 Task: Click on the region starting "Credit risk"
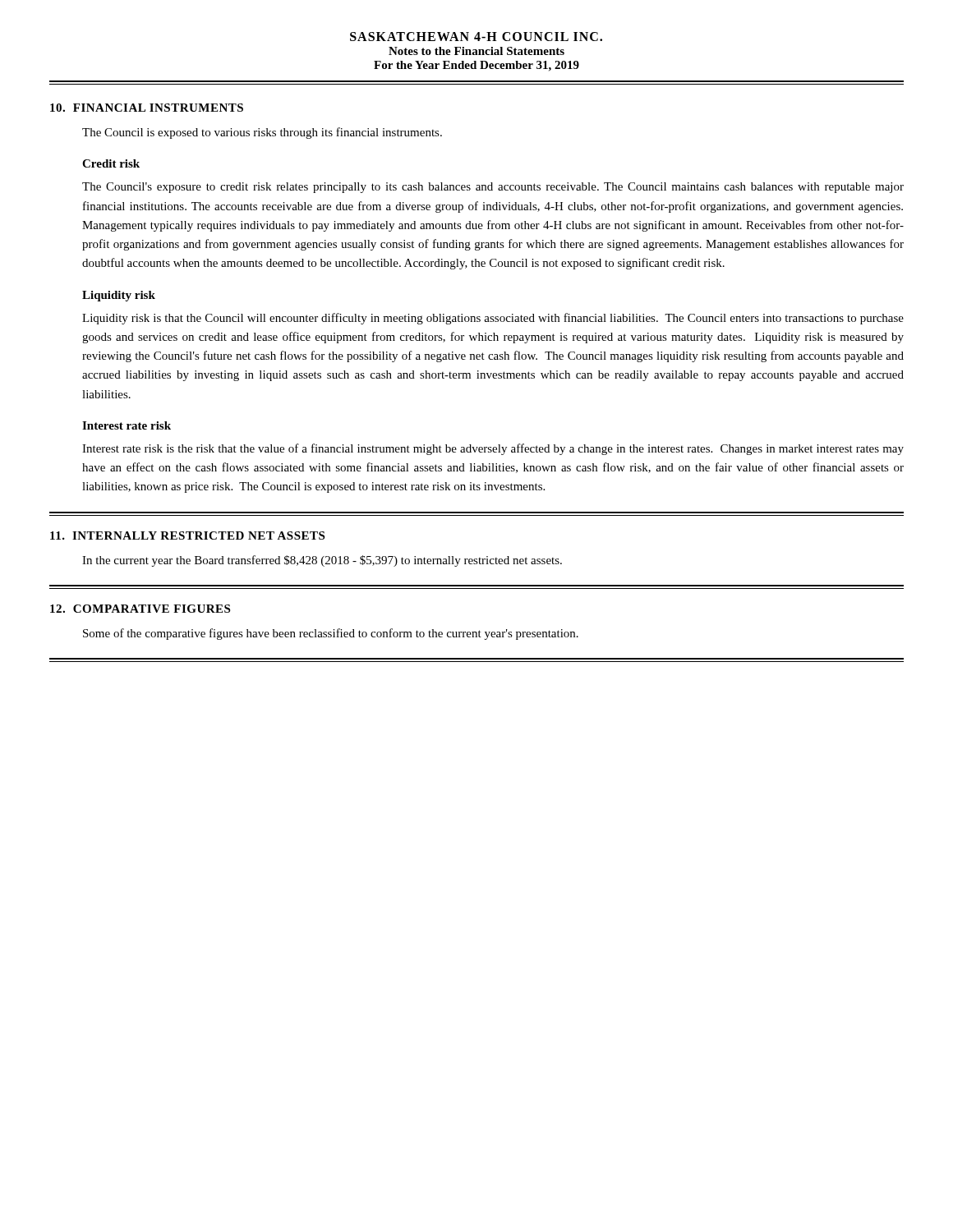pos(111,164)
